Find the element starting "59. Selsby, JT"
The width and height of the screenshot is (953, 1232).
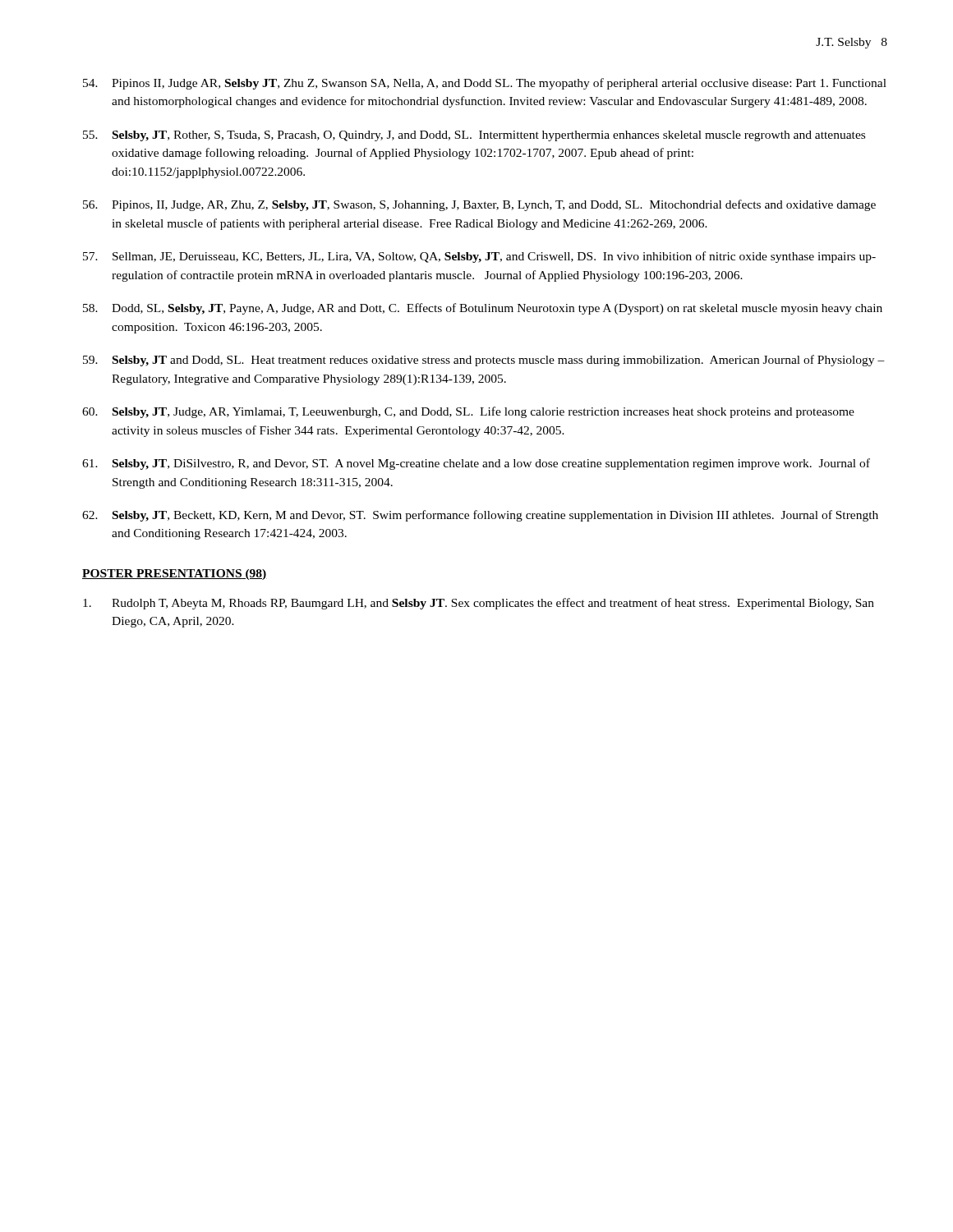pos(485,369)
